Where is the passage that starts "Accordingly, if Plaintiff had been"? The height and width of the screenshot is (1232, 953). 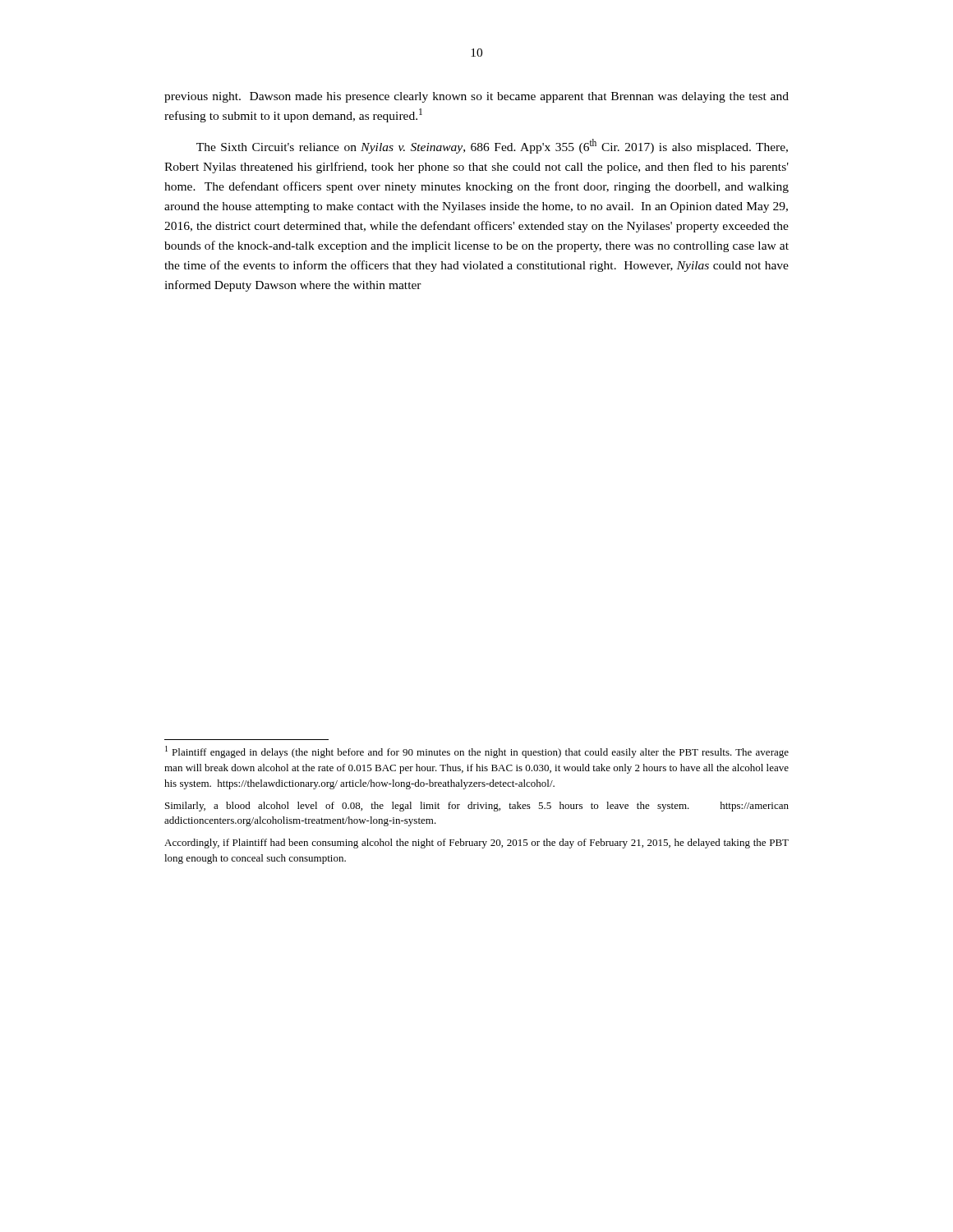tap(476, 851)
